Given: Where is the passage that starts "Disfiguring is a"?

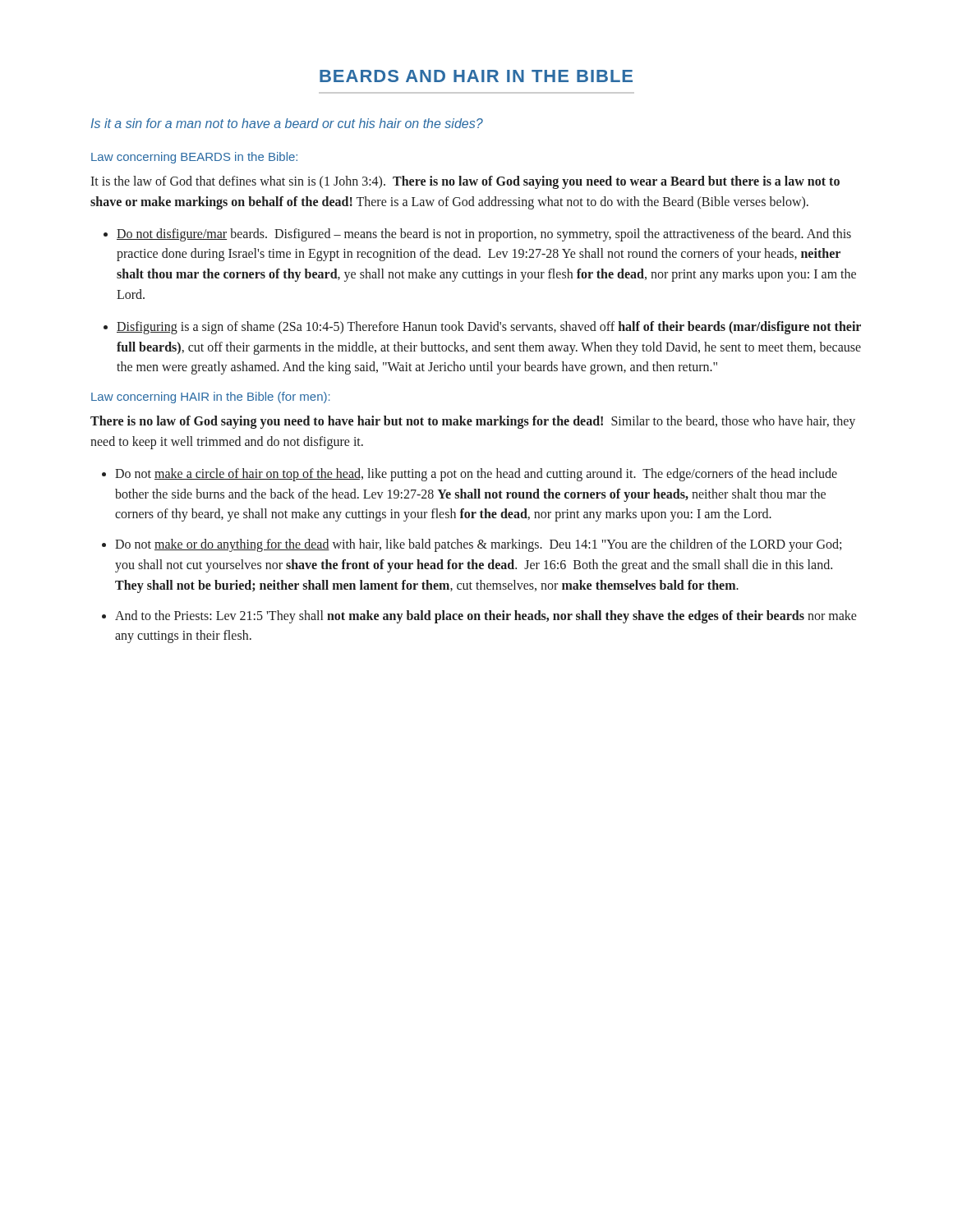Looking at the screenshot, I should [489, 347].
